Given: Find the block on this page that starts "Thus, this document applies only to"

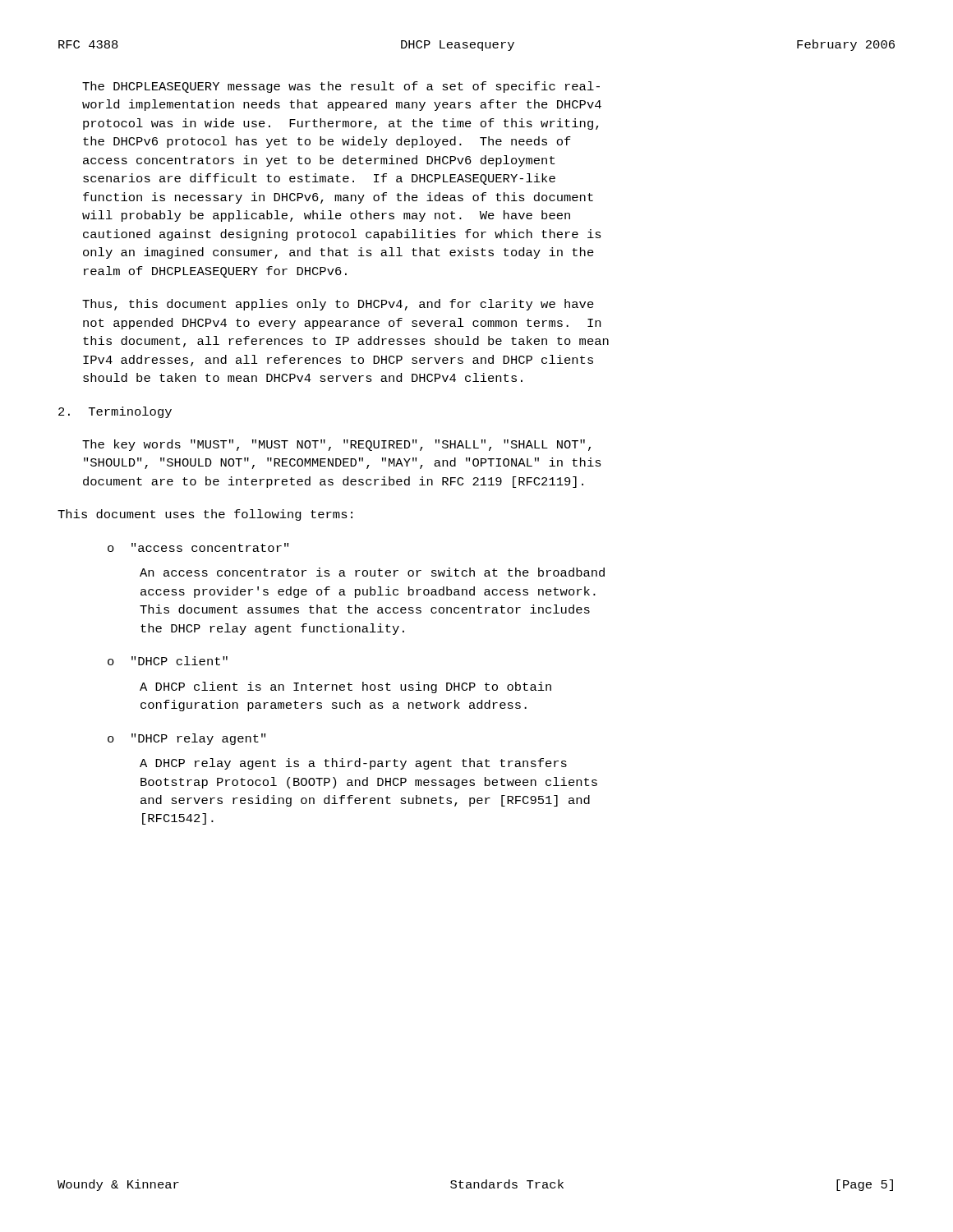Looking at the screenshot, I should (x=346, y=342).
